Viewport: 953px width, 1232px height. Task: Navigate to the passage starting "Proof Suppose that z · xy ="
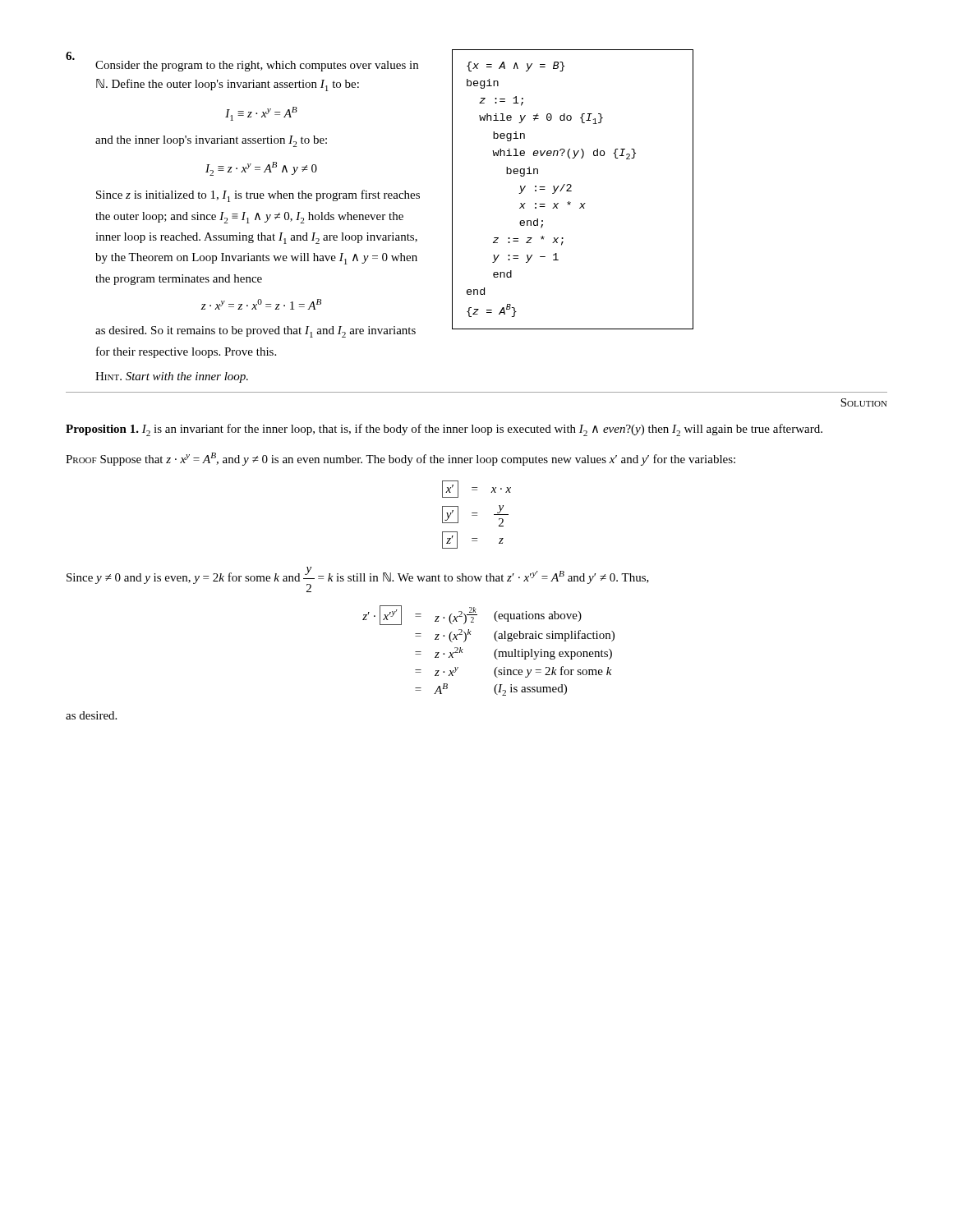pyautogui.click(x=401, y=458)
